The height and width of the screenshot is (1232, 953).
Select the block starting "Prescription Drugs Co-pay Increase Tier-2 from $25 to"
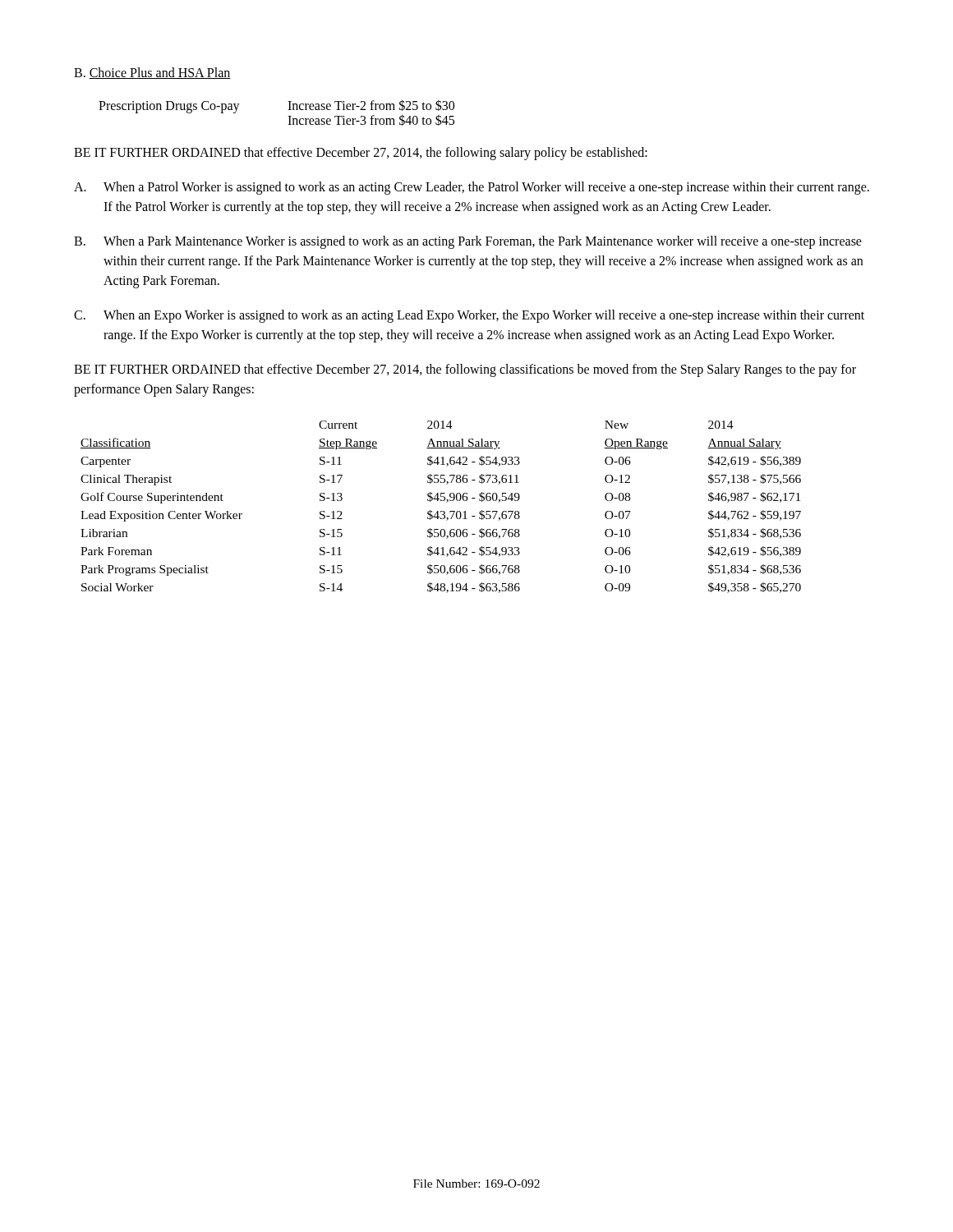(277, 113)
